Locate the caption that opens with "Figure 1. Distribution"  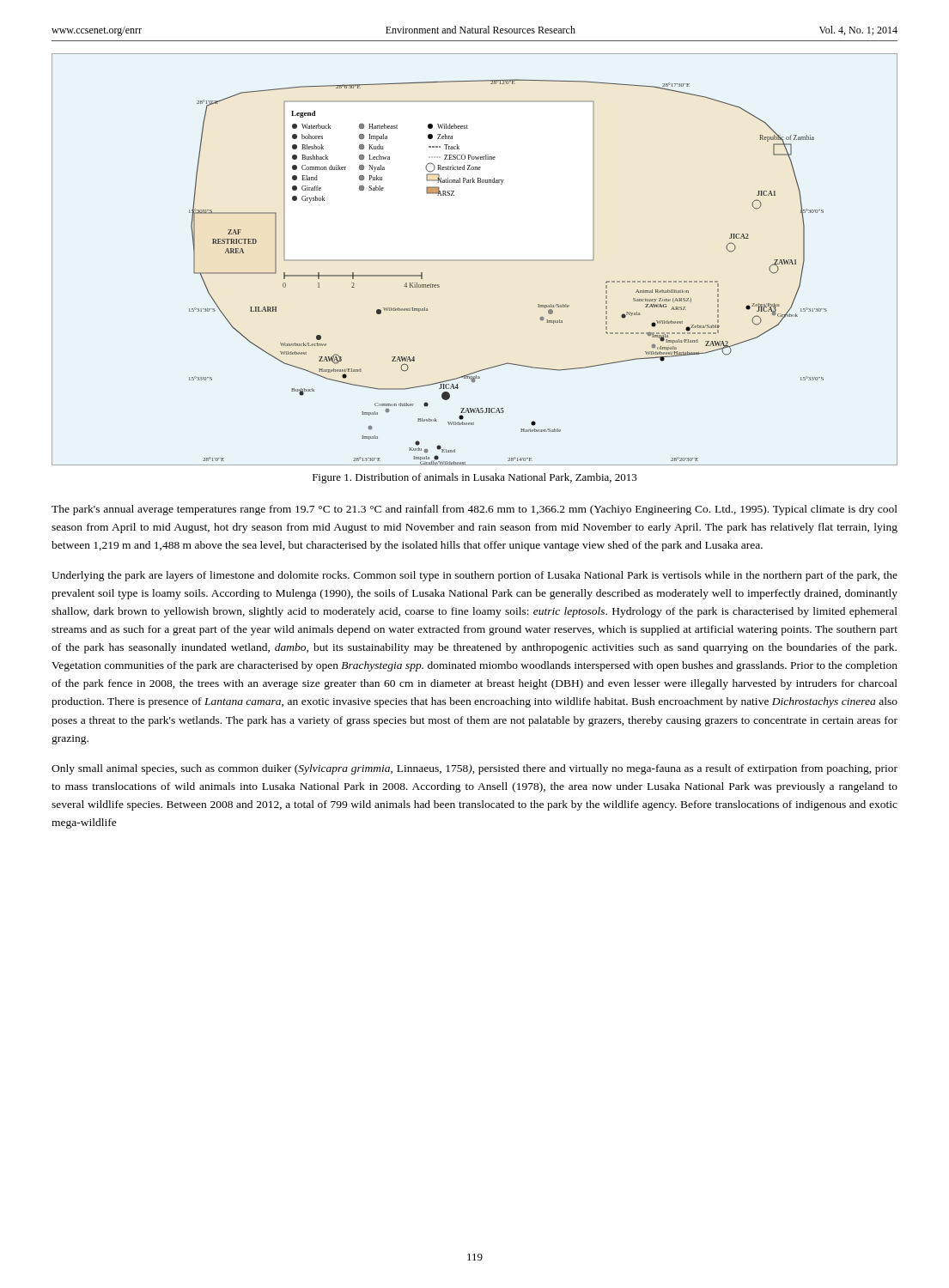(474, 477)
